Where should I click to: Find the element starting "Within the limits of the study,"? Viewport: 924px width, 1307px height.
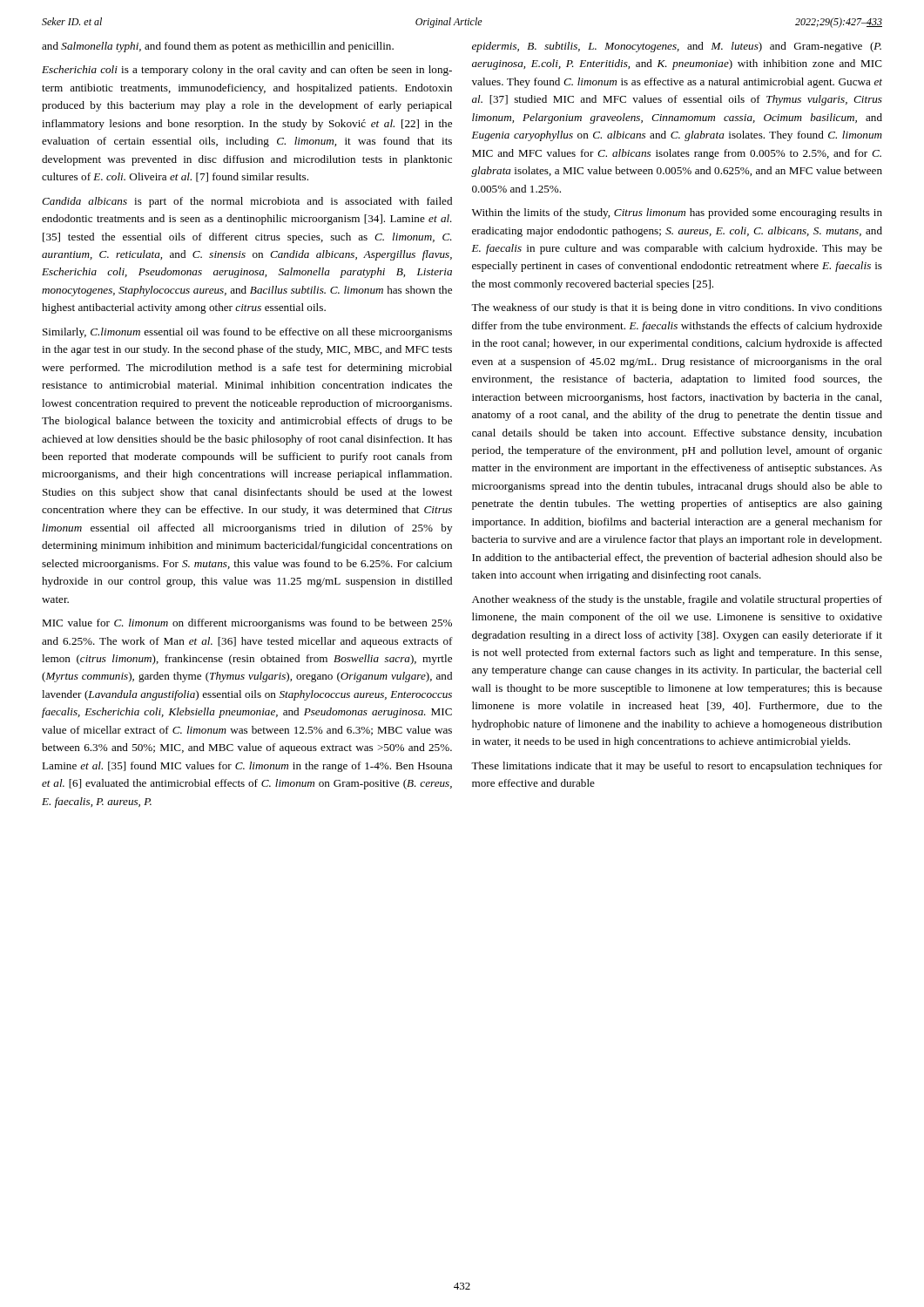[x=677, y=249]
